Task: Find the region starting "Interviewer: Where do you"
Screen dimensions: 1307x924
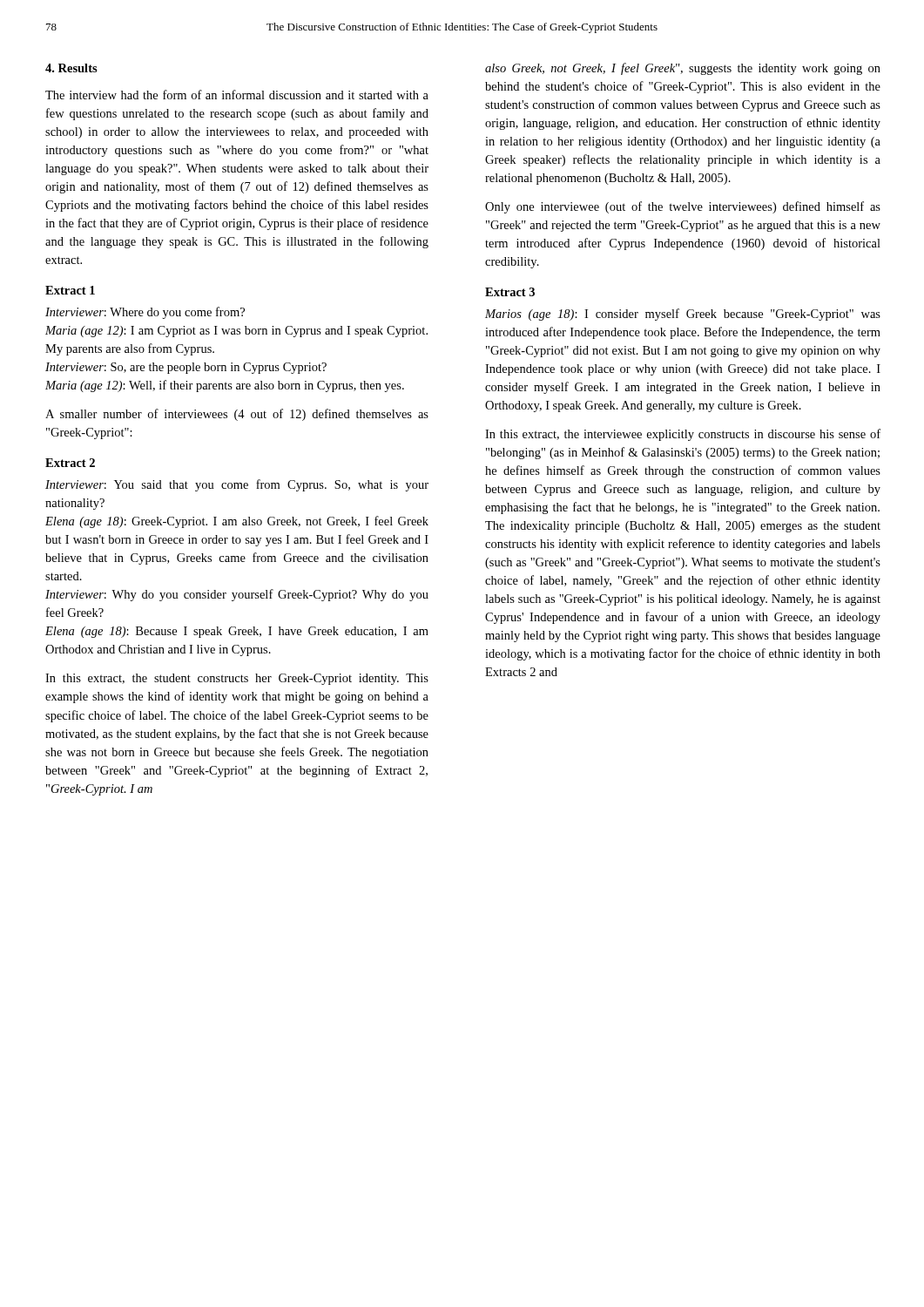Action: [145, 313]
